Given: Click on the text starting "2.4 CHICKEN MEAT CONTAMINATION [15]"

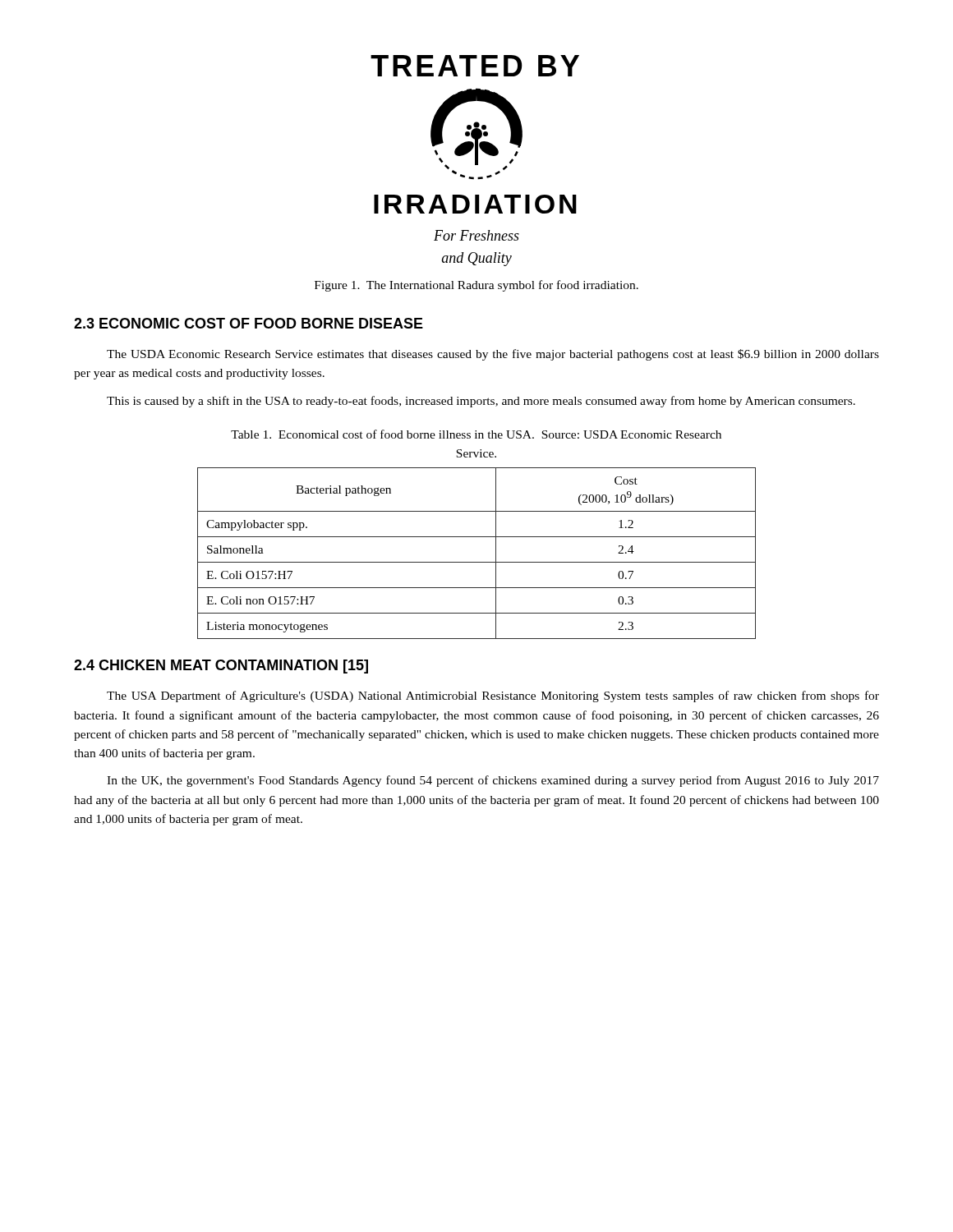Looking at the screenshot, I should (221, 666).
